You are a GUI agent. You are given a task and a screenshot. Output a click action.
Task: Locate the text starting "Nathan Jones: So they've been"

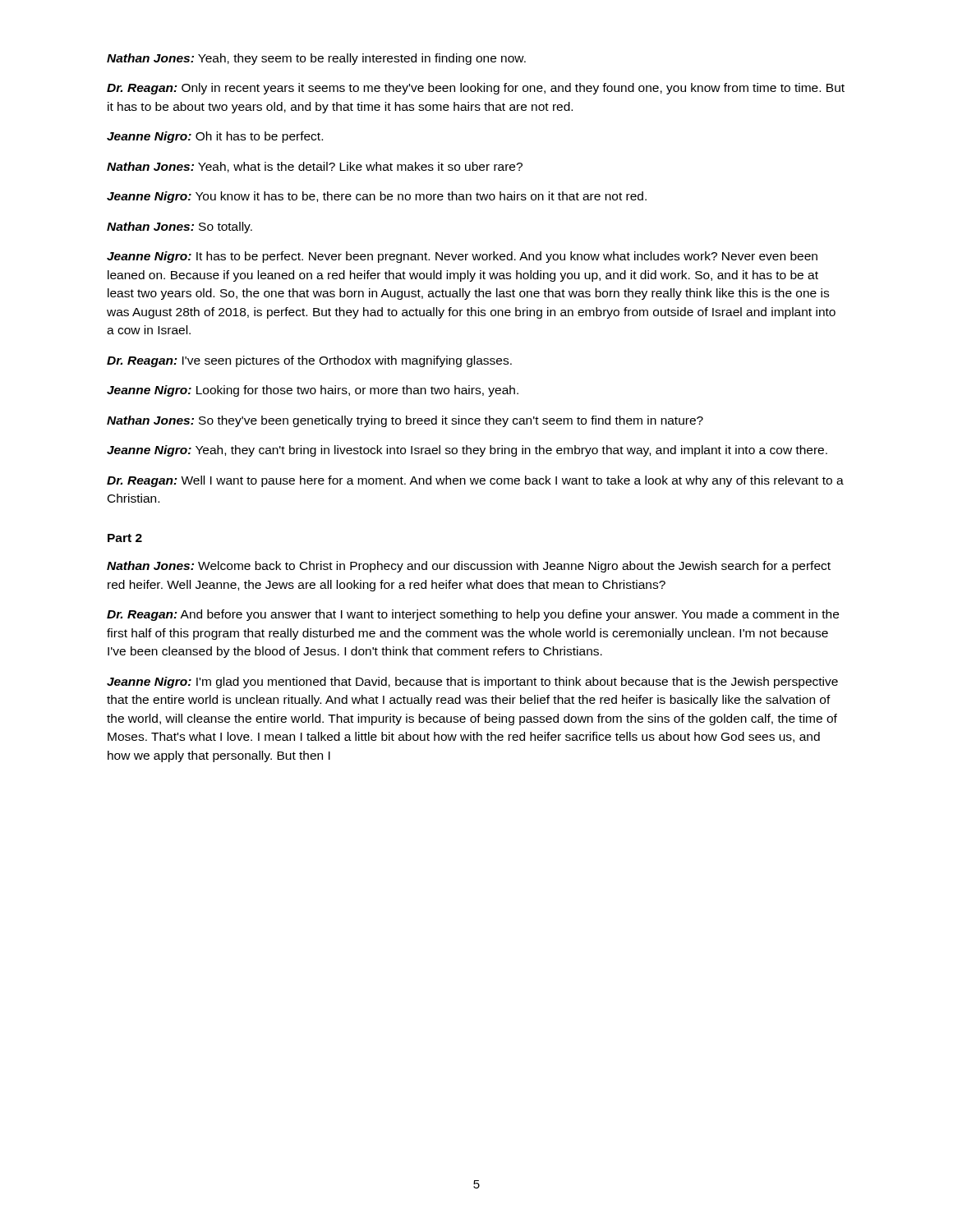coord(405,420)
